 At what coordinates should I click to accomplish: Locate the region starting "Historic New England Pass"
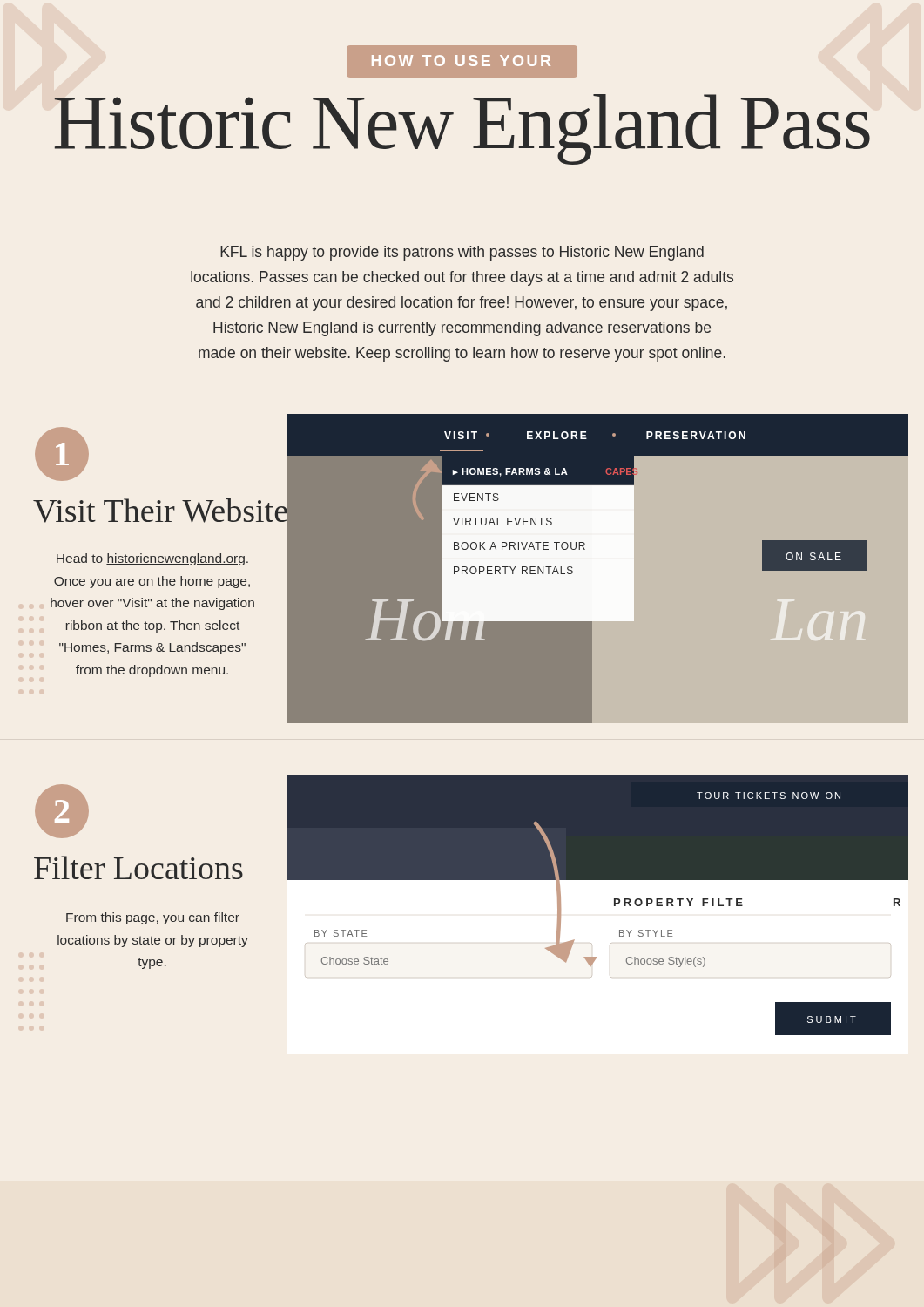(x=462, y=123)
